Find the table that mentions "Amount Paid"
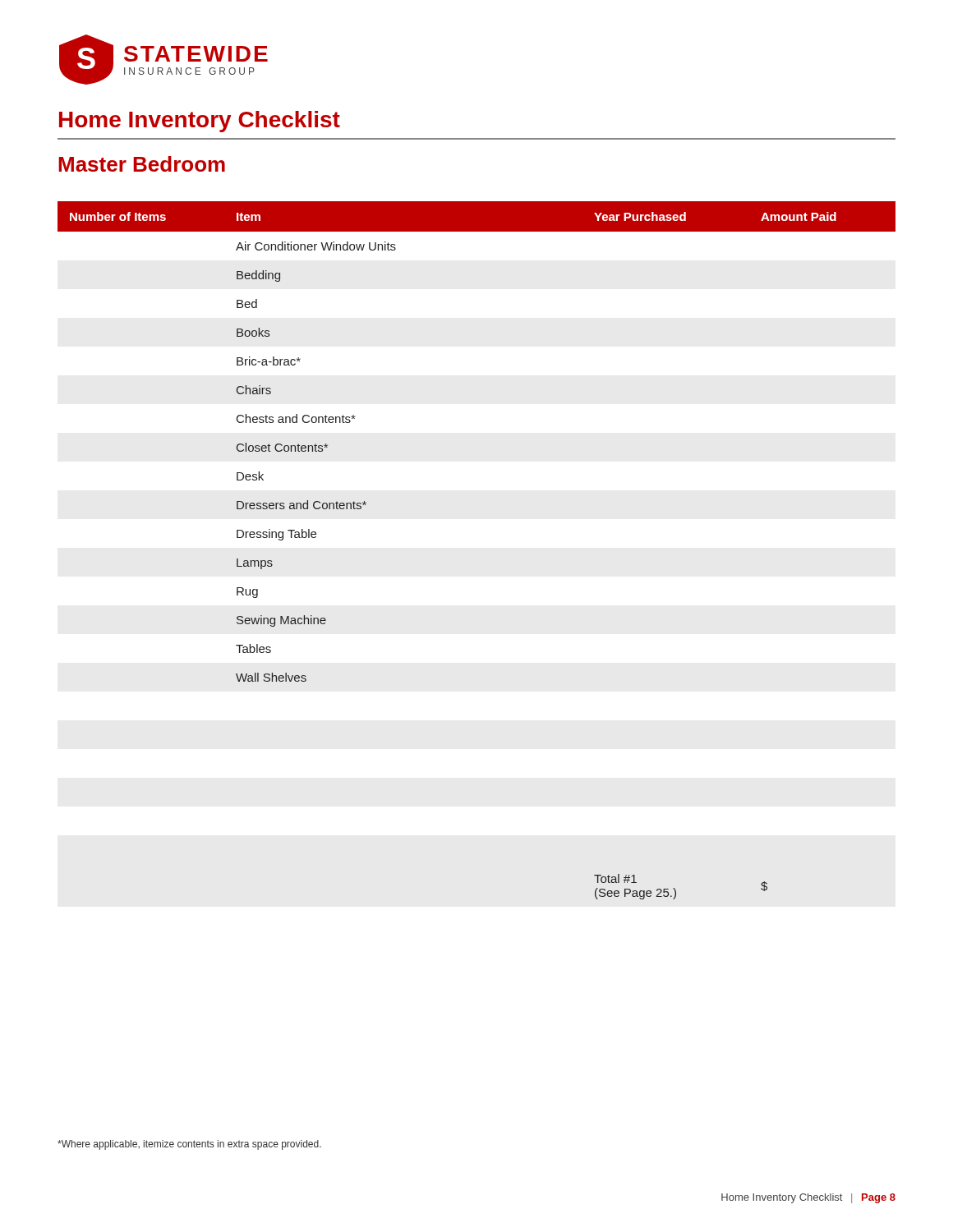The image size is (953, 1232). tap(476, 554)
